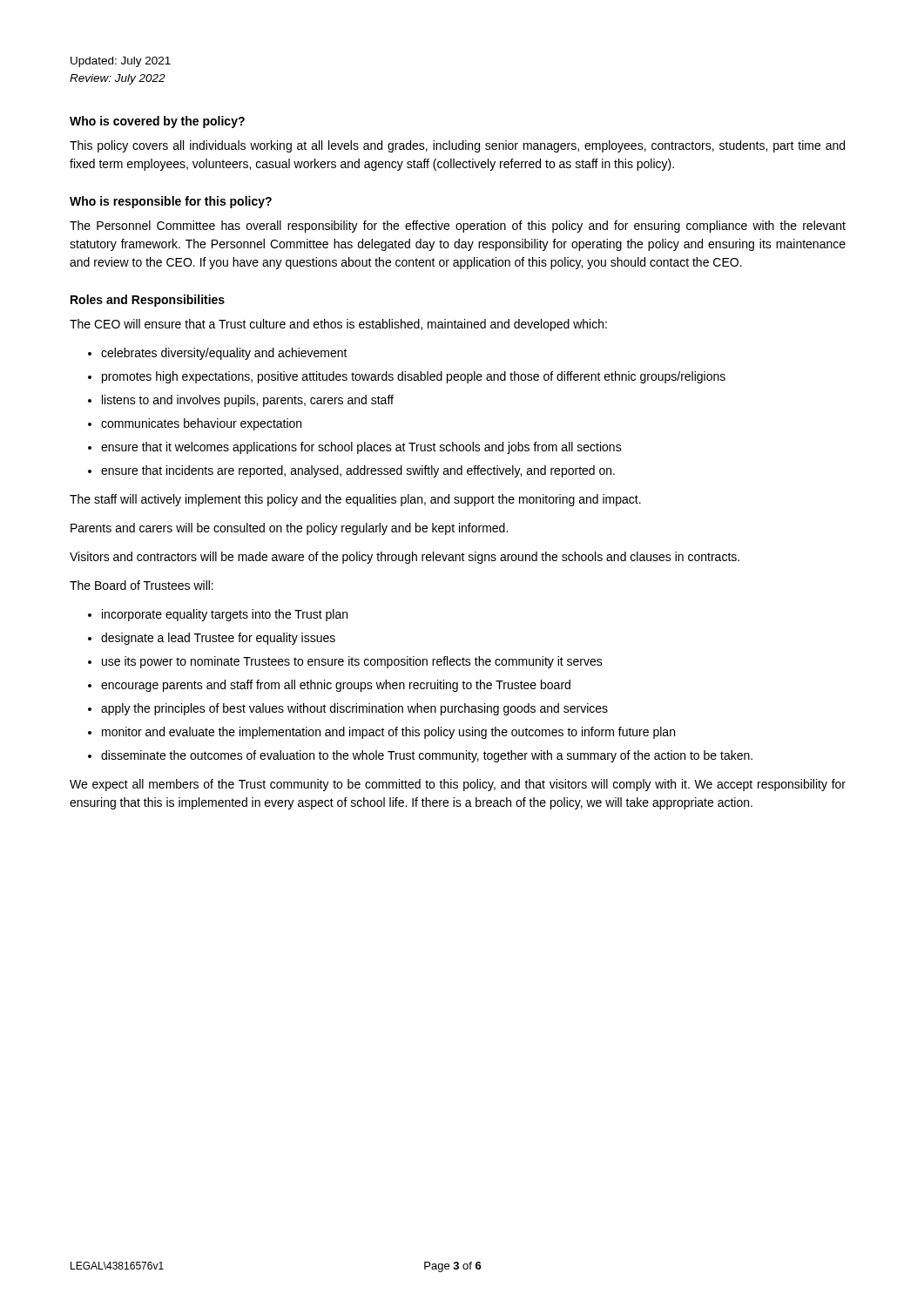Locate the list item that reads "disseminate the outcomes of evaluation to the whole"
The width and height of the screenshot is (924, 1307).
pyautogui.click(x=427, y=755)
